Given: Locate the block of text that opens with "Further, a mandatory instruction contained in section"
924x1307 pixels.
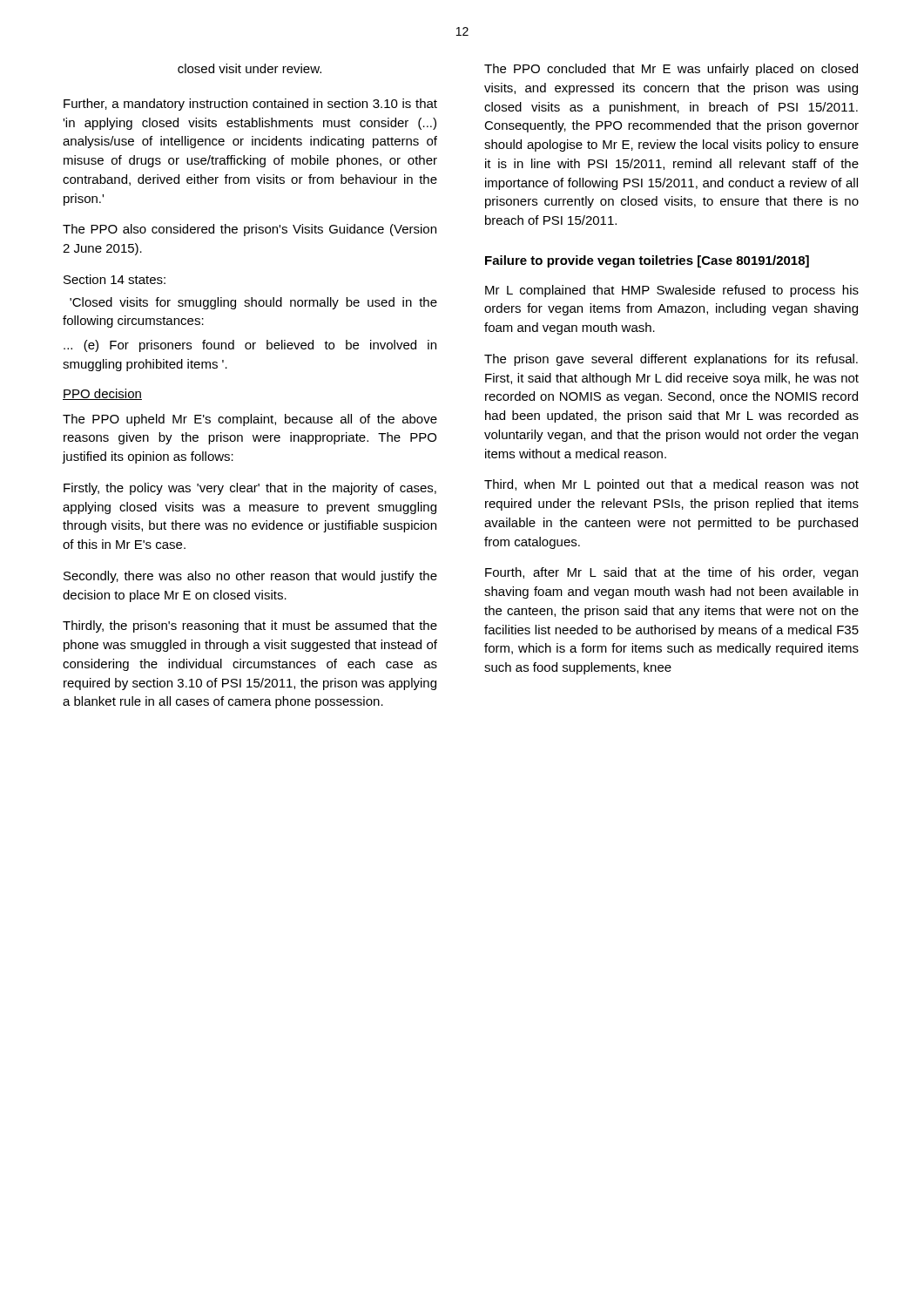Looking at the screenshot, I should [x=250, y=150].
